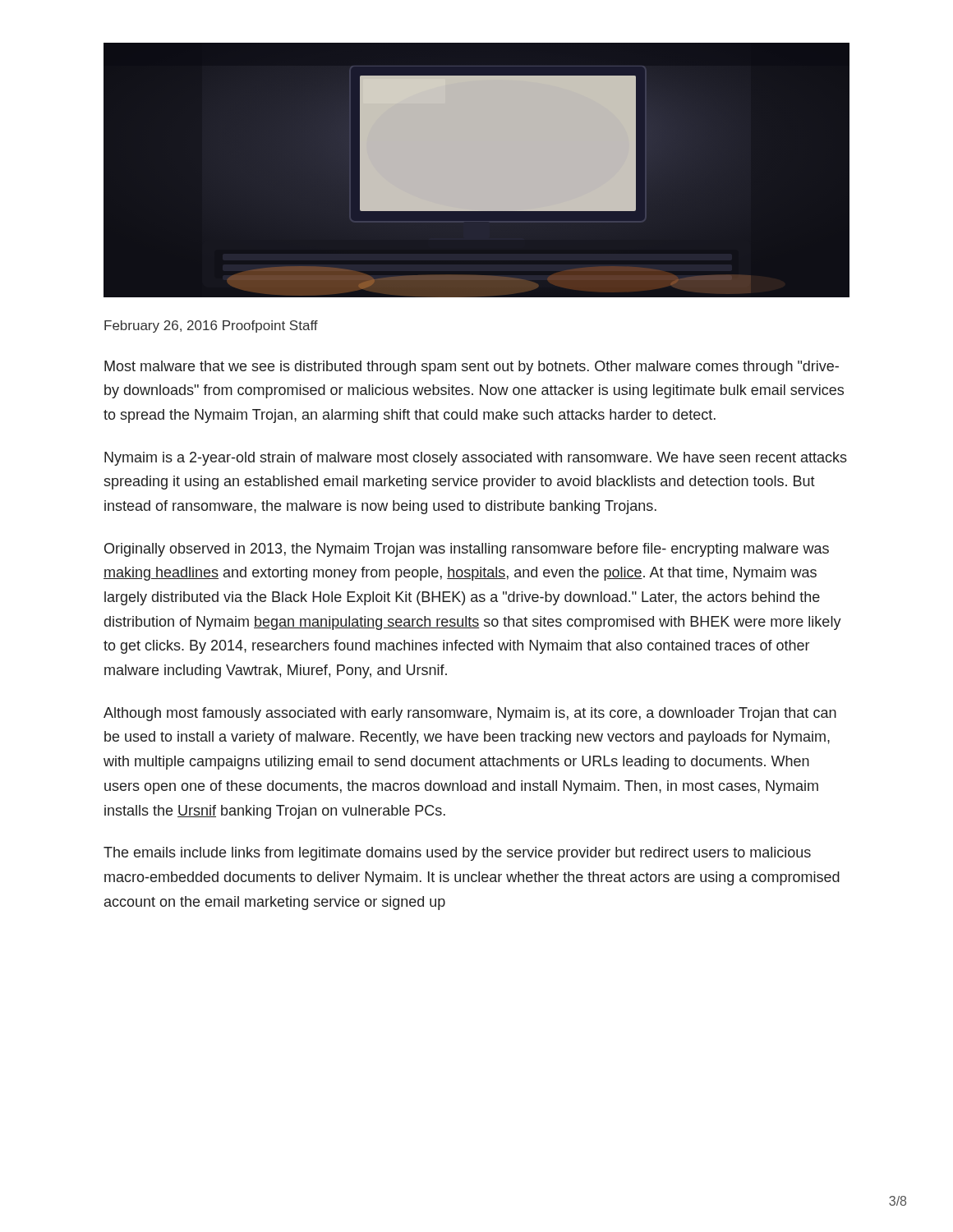Click on the text block that reads "Although most famously associated with"
Screen dimensions: 1232x953
pyautogui.click(x=470, y=761)
